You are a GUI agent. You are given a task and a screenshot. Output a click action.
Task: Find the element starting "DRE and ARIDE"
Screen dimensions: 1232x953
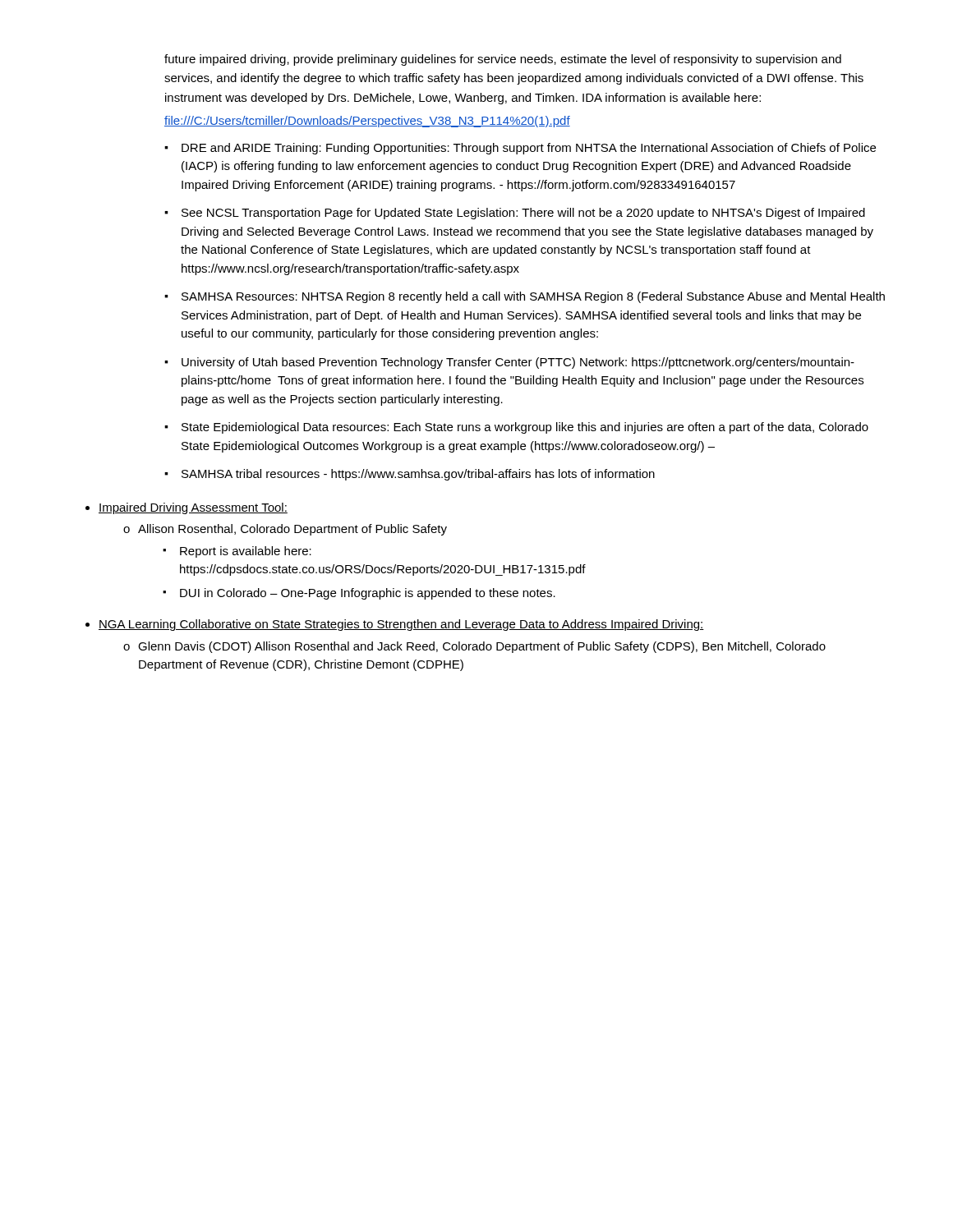529,166
